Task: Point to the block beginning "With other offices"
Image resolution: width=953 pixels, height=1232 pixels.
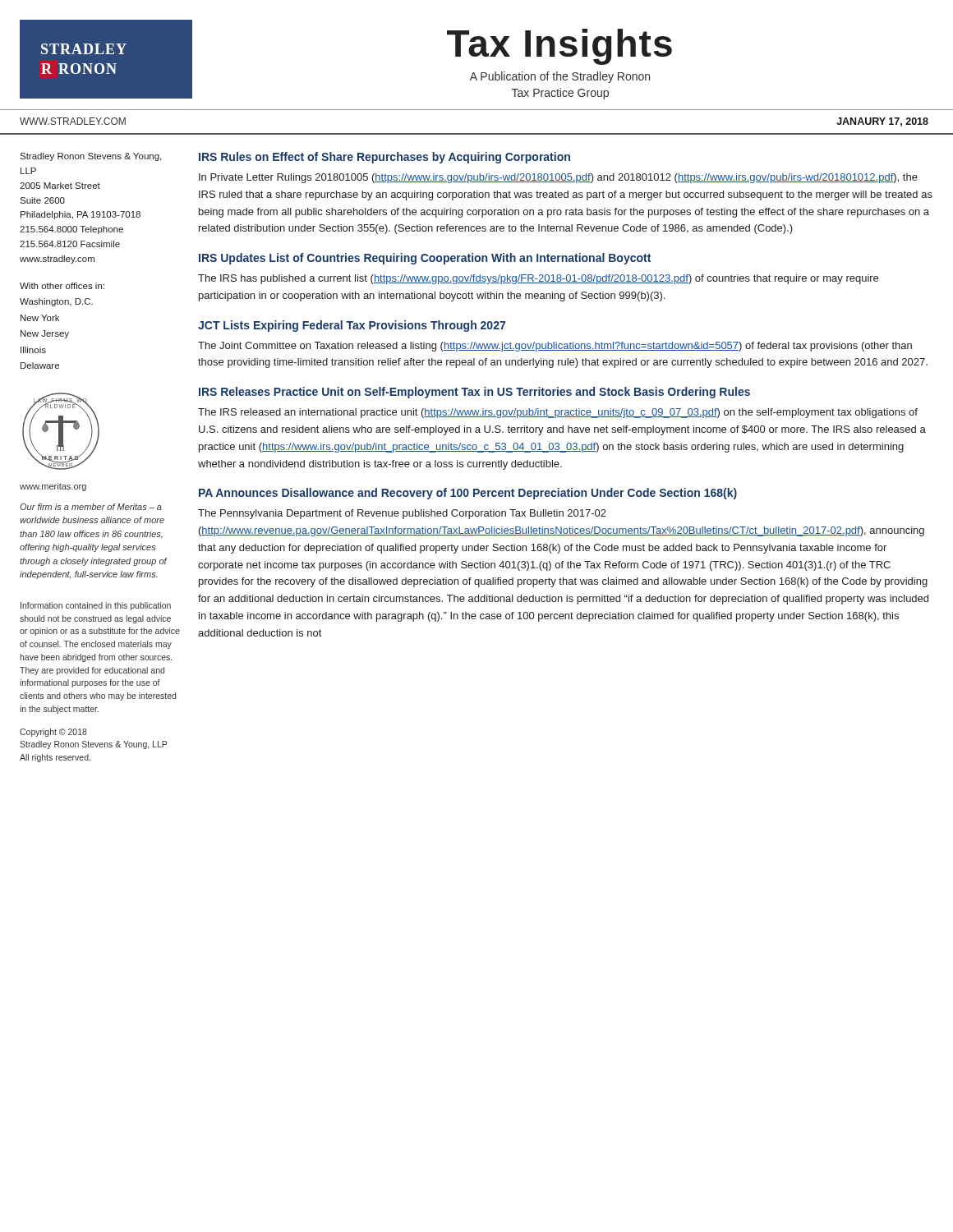Action: pyautogui.click(x=62, y=326)
